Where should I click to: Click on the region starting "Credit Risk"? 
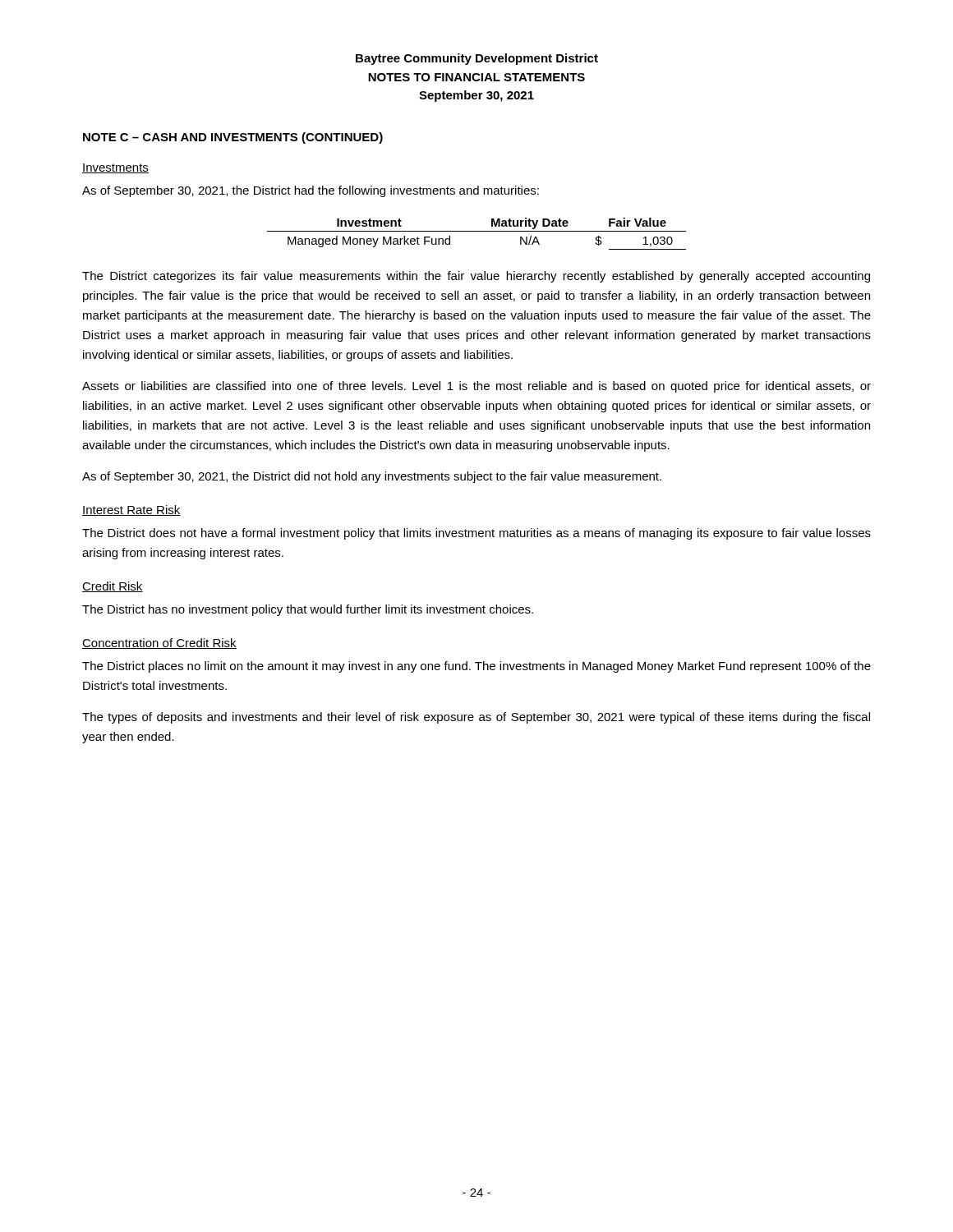tap(112, 586)
